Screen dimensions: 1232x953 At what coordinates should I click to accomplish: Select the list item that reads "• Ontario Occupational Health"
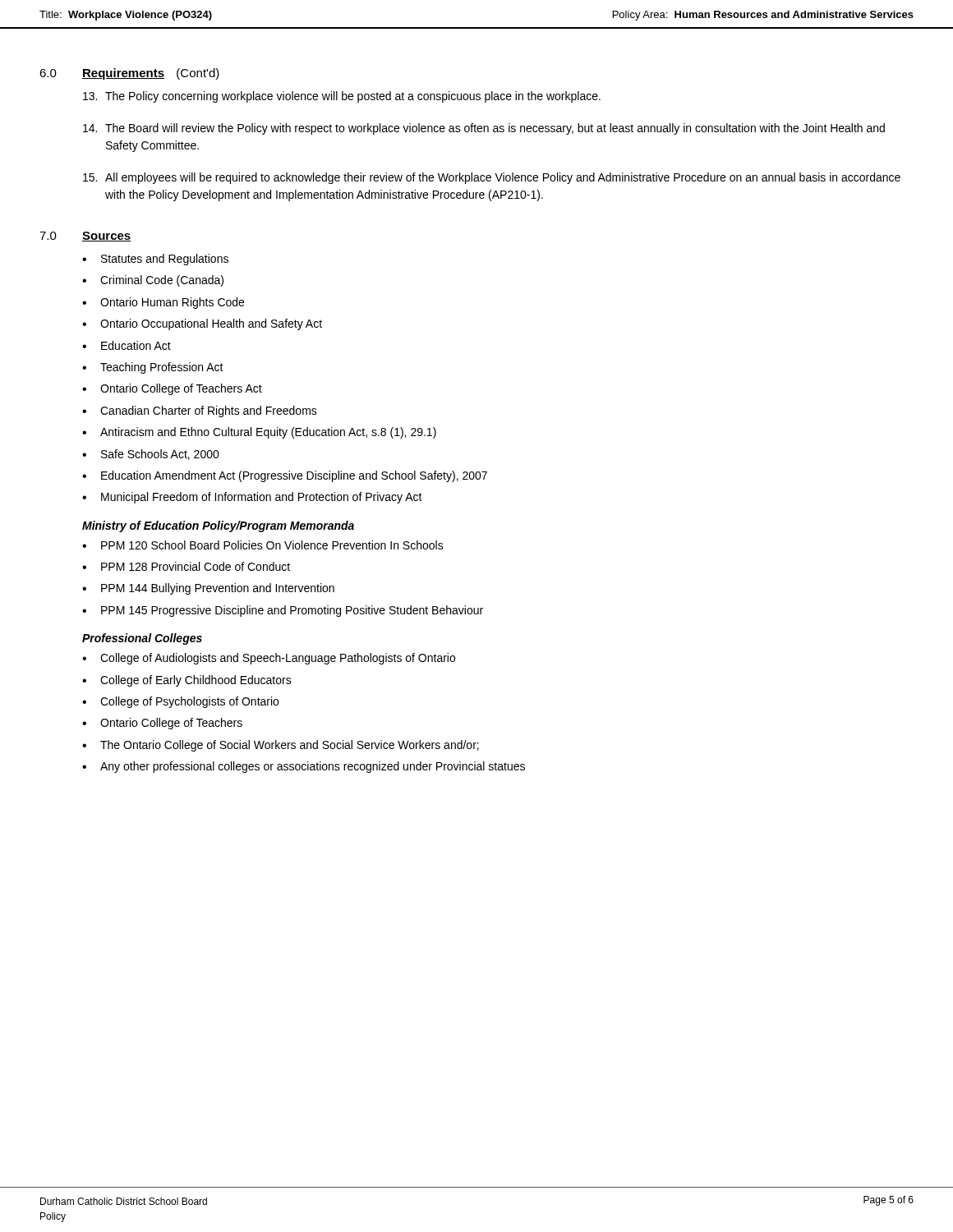pyautogui.click(x=202, y=325)
